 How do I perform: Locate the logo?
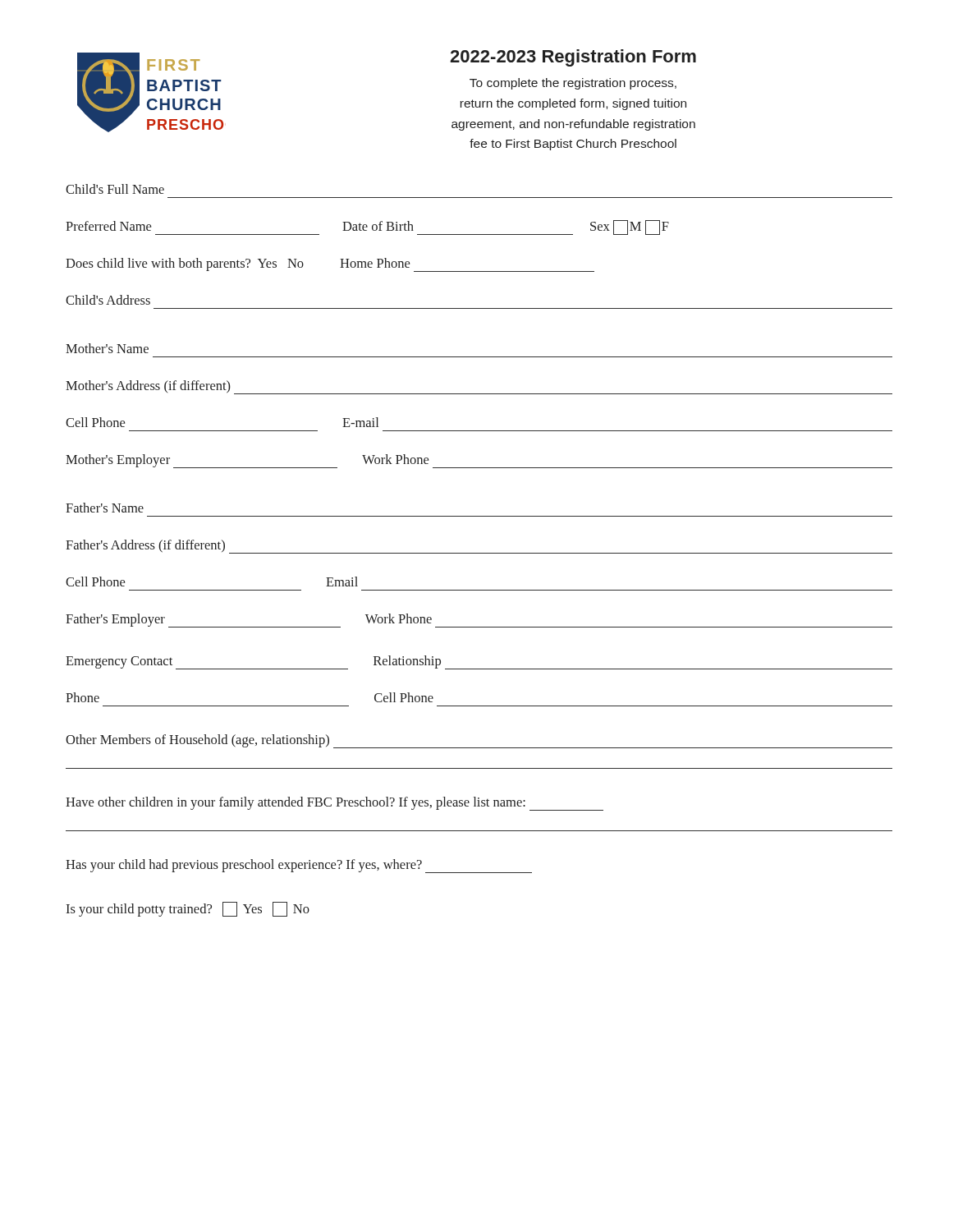152,94
